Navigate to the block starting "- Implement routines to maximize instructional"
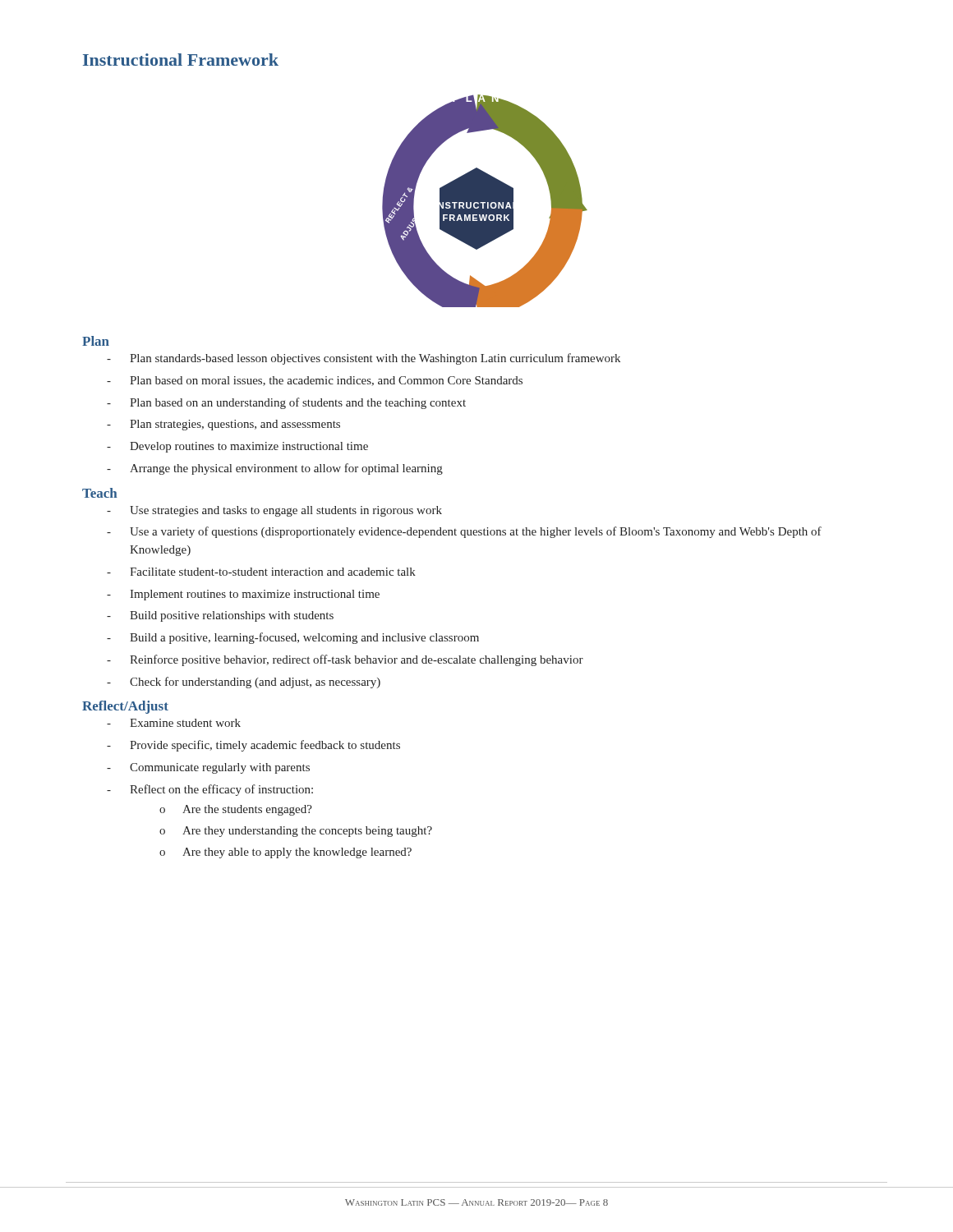This screenshot has height=1232, width=953. (243, 595)
